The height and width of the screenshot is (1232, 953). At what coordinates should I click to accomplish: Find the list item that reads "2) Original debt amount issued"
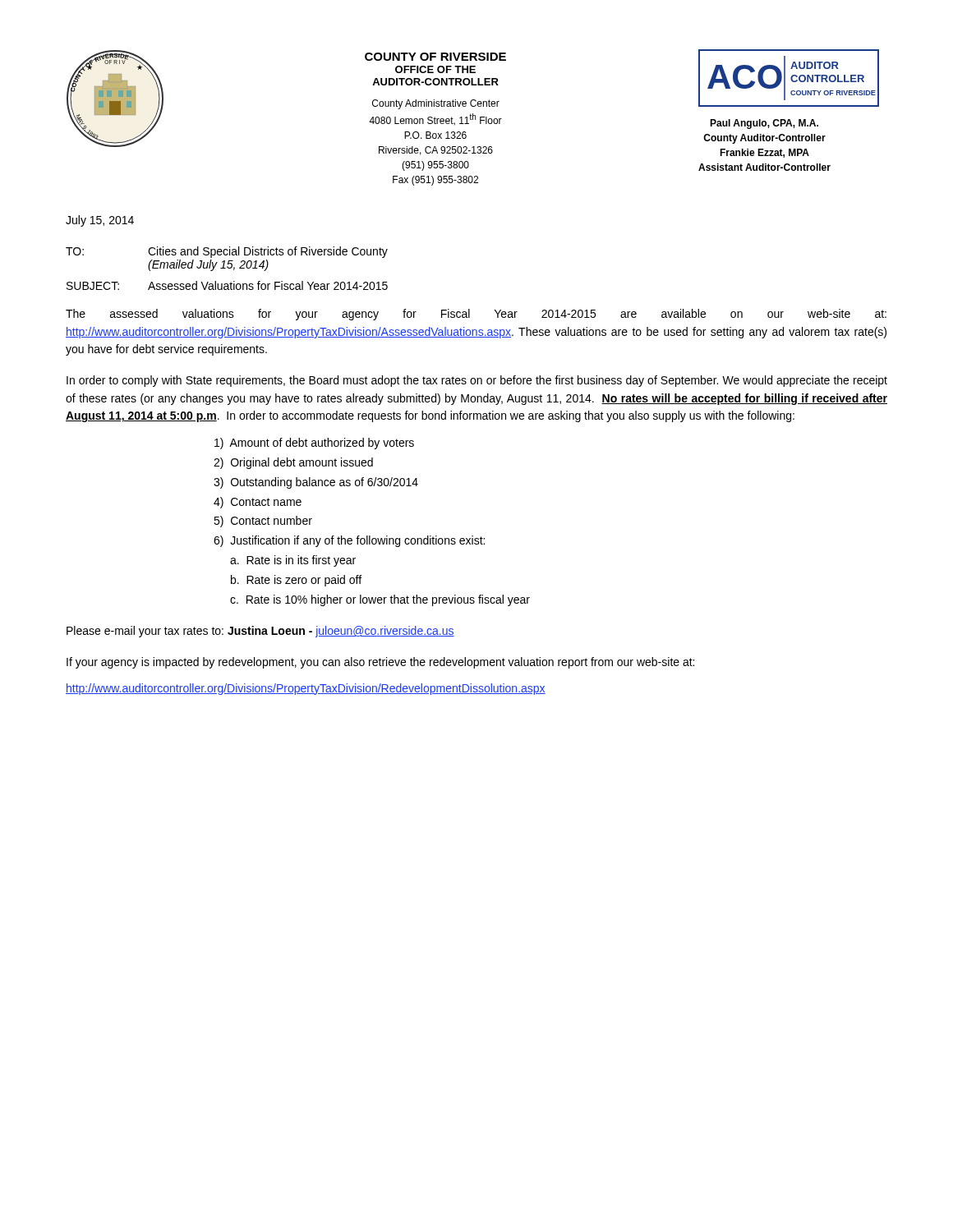(294, 462)
